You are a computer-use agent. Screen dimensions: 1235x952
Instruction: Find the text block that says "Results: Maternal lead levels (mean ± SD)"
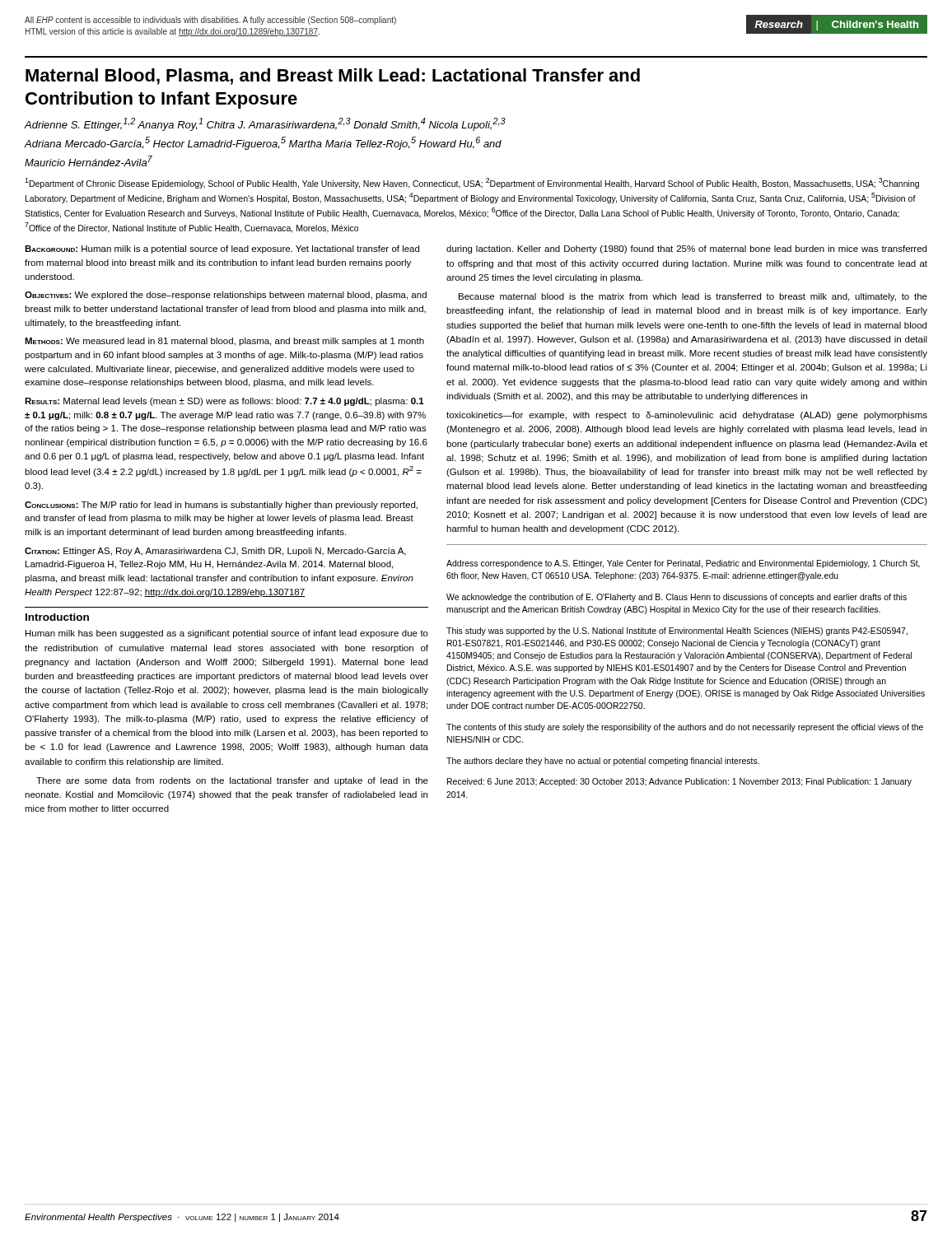tap(226, 444)
